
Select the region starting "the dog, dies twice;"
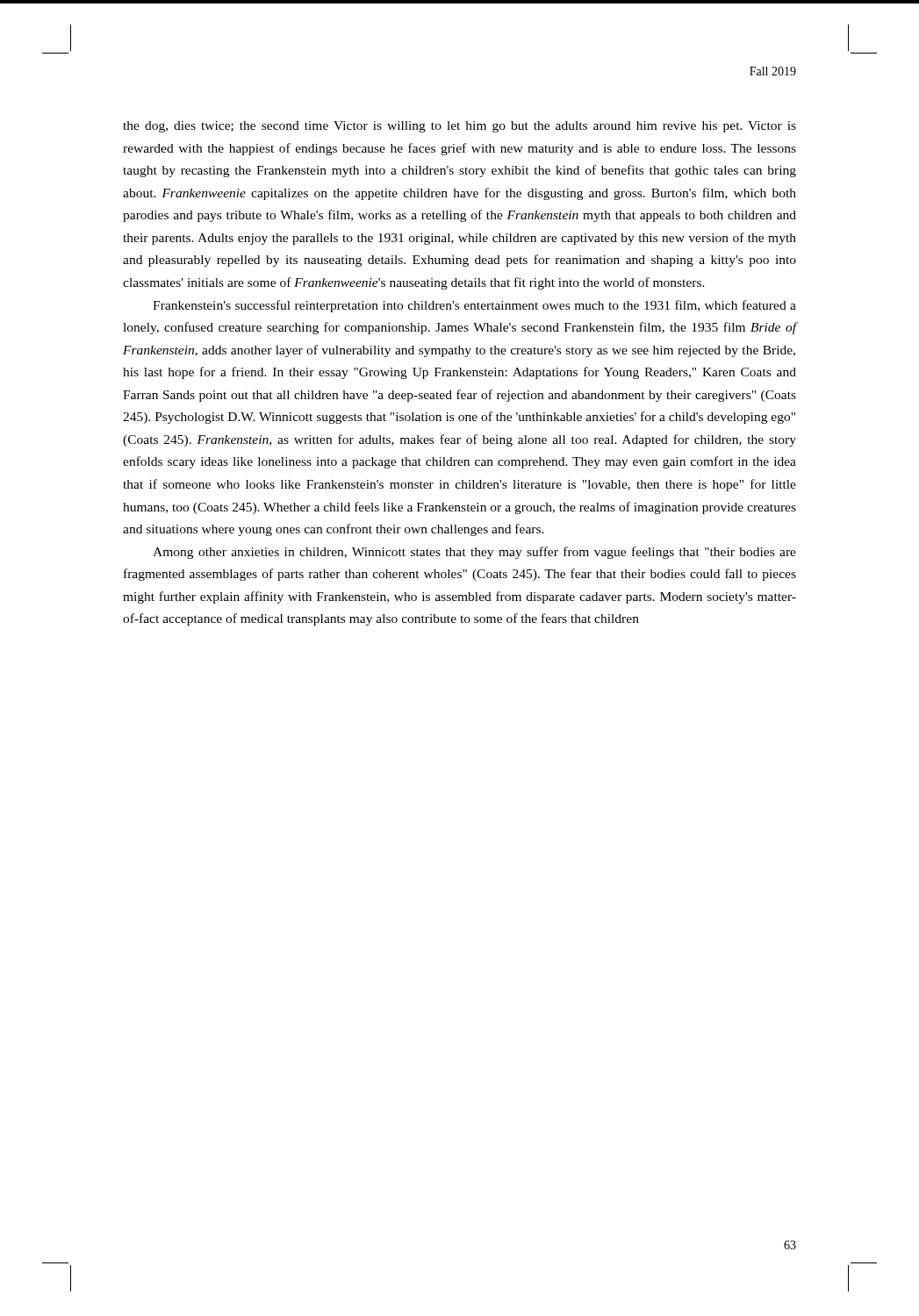click(x=460, y=372)
